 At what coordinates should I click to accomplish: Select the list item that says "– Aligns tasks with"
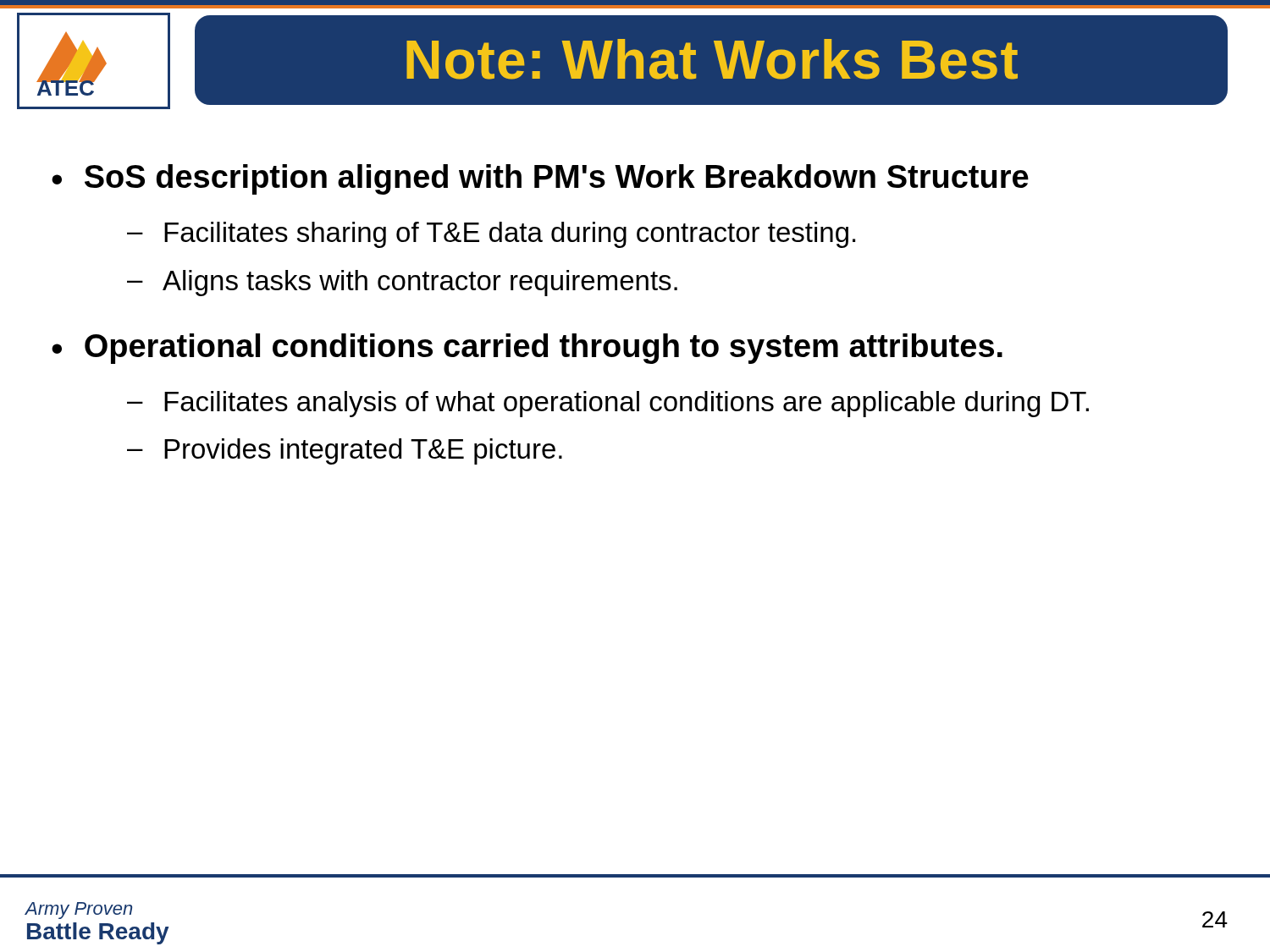403,281
